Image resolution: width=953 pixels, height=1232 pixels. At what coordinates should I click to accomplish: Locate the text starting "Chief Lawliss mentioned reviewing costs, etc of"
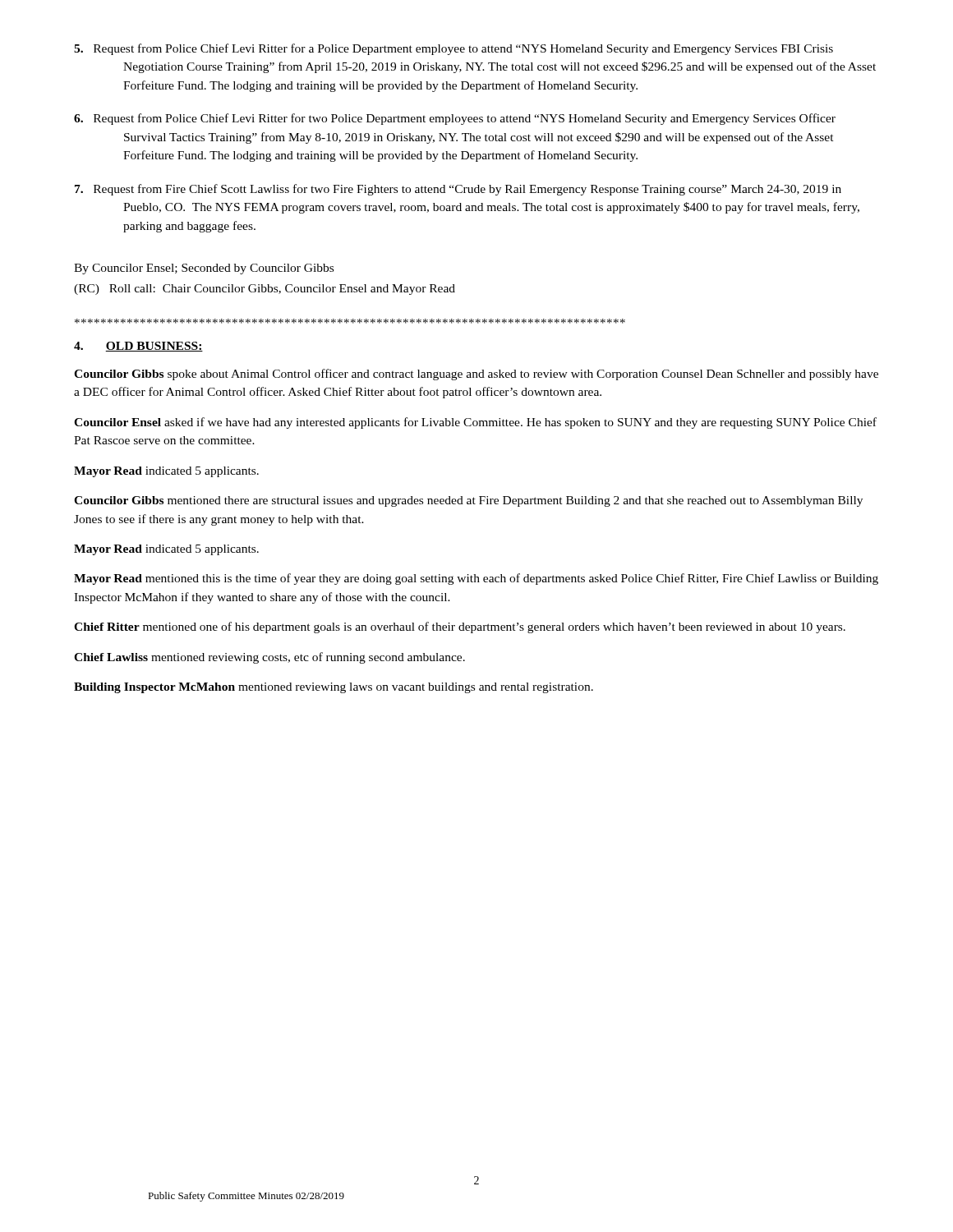point(270,657)
